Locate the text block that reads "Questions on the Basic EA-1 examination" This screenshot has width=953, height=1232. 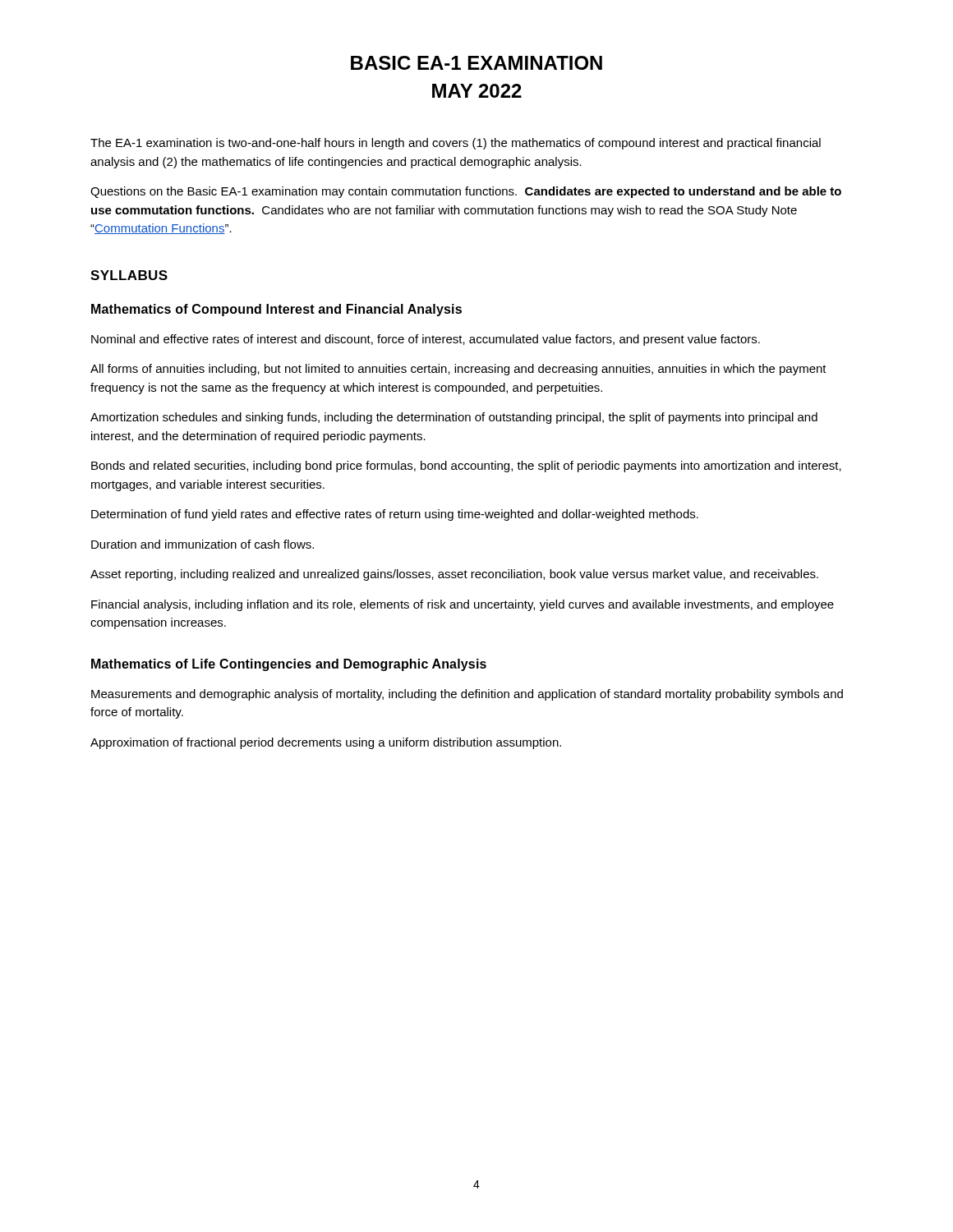466,210
